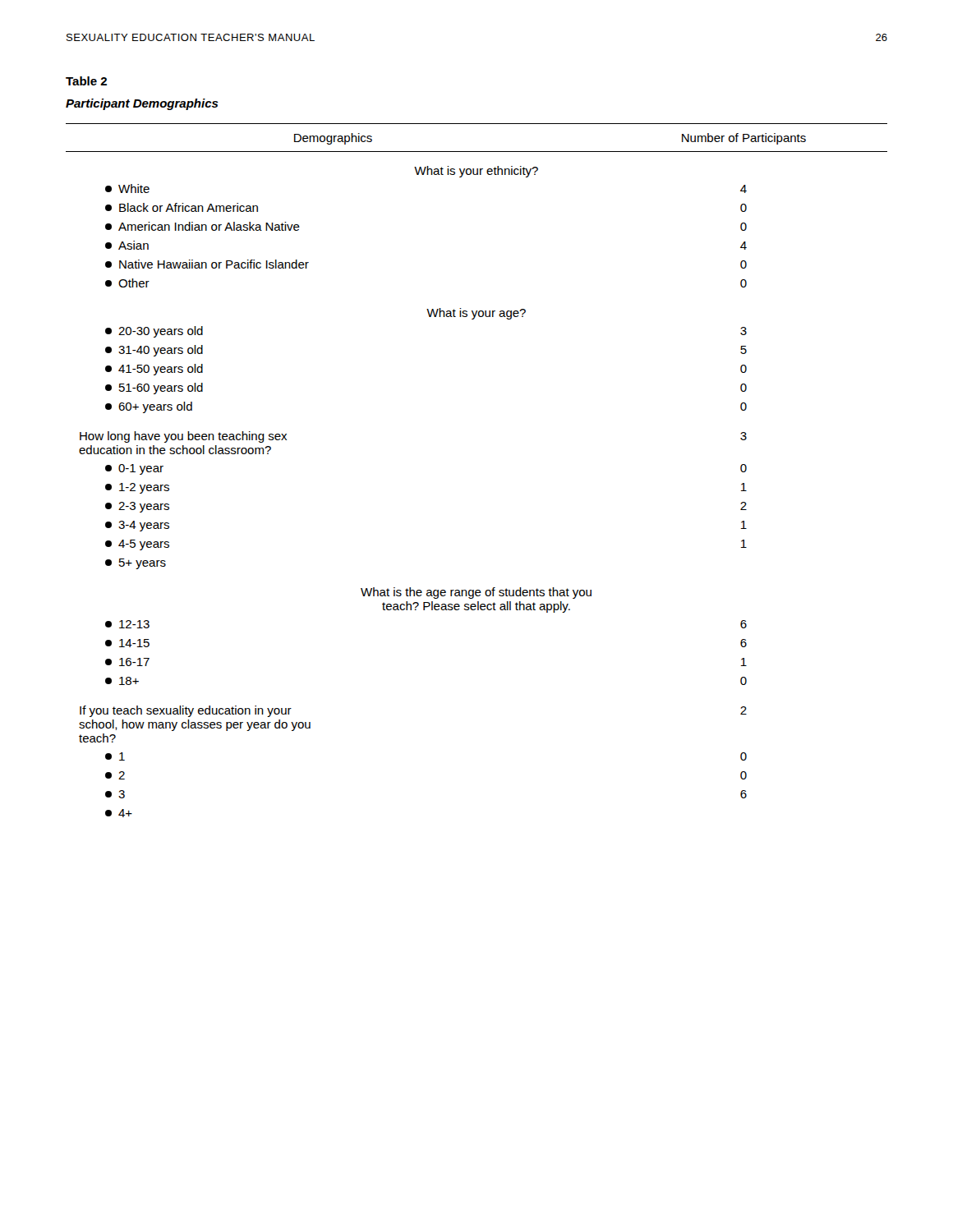Select the passage starting "Participant Demographics"
953x1232 pixels.
(142, 103)
